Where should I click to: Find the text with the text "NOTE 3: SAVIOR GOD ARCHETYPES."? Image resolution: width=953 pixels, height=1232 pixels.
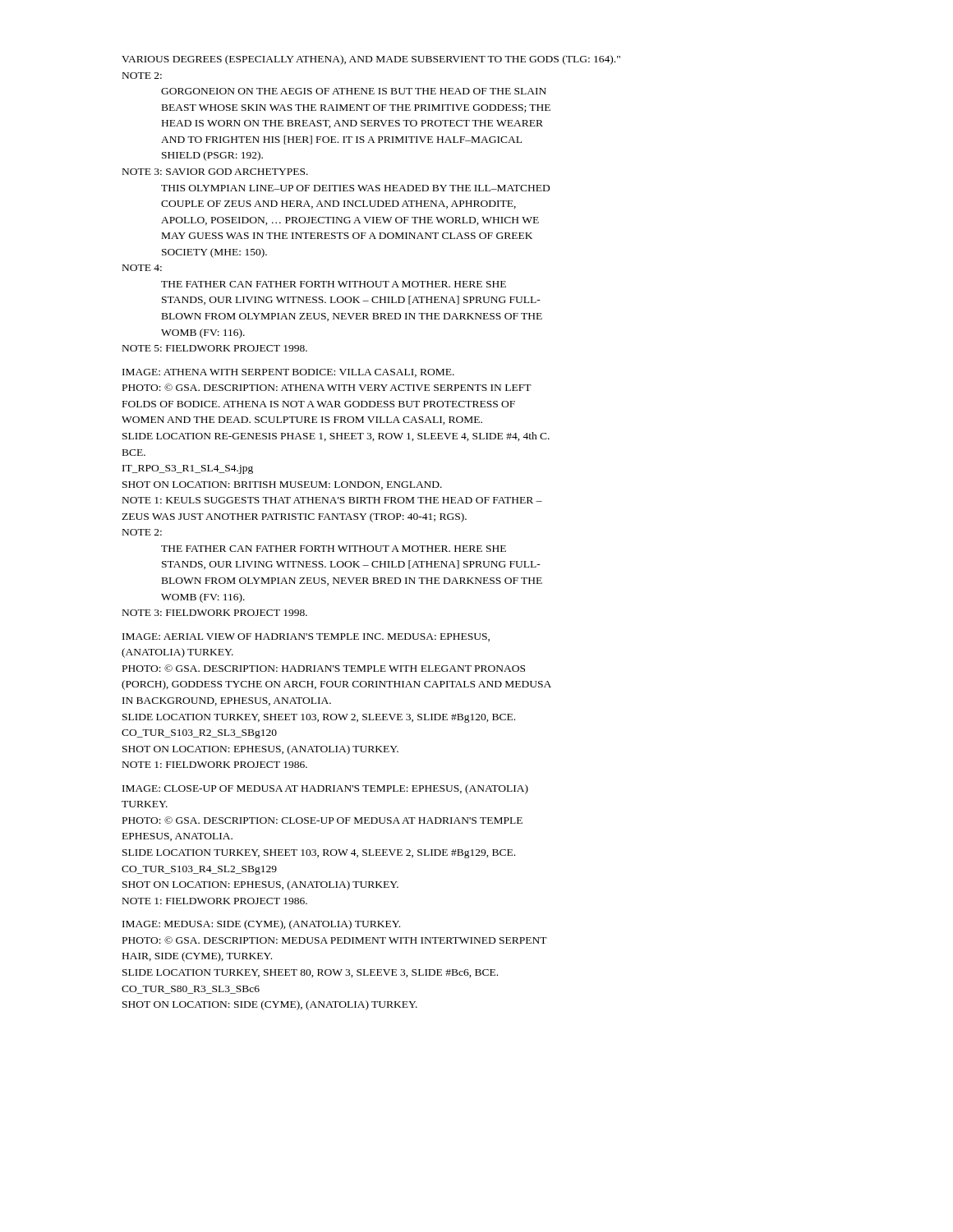click(215, 172)
